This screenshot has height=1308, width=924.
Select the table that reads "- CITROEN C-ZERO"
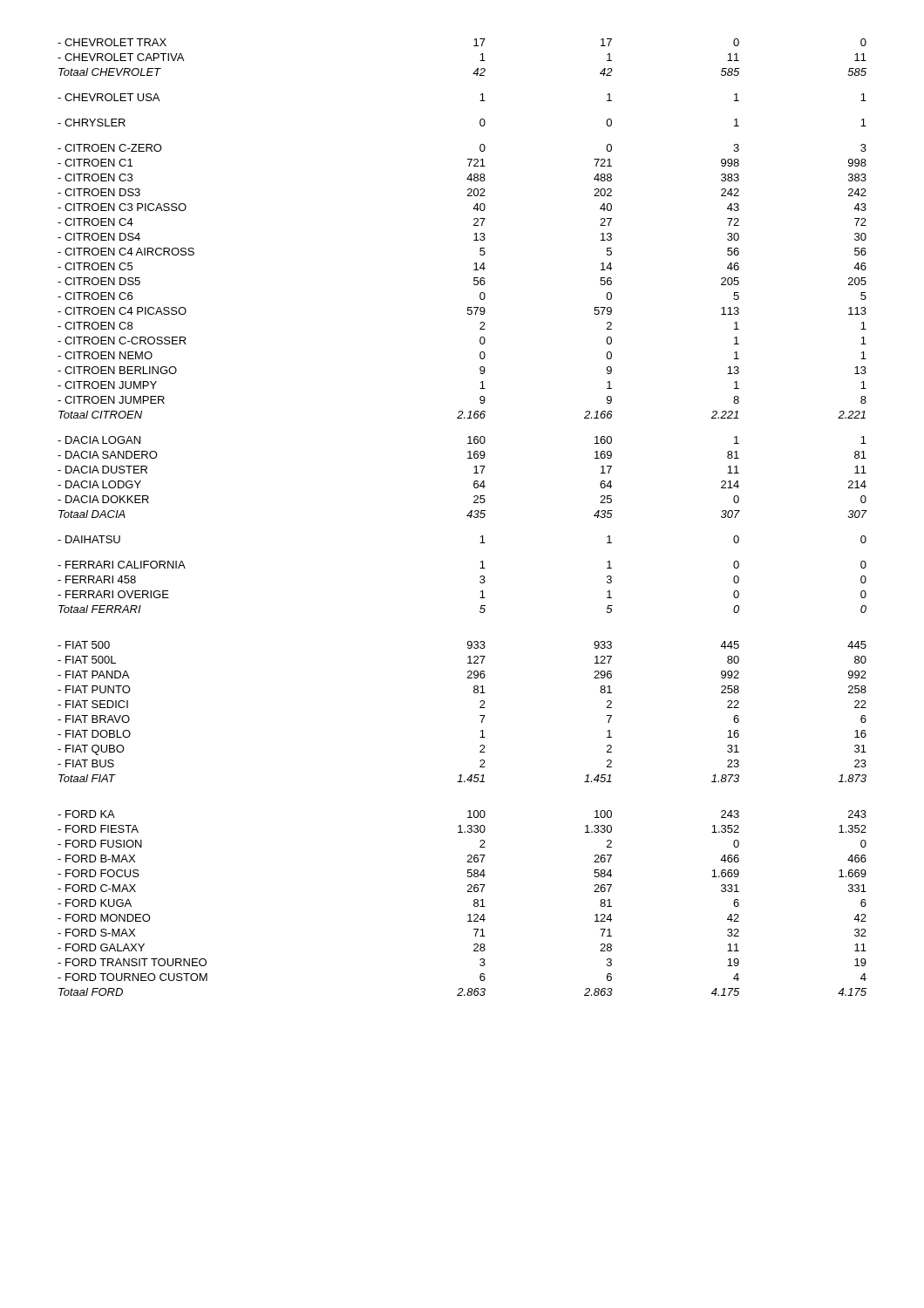click(x=462, y=517)
